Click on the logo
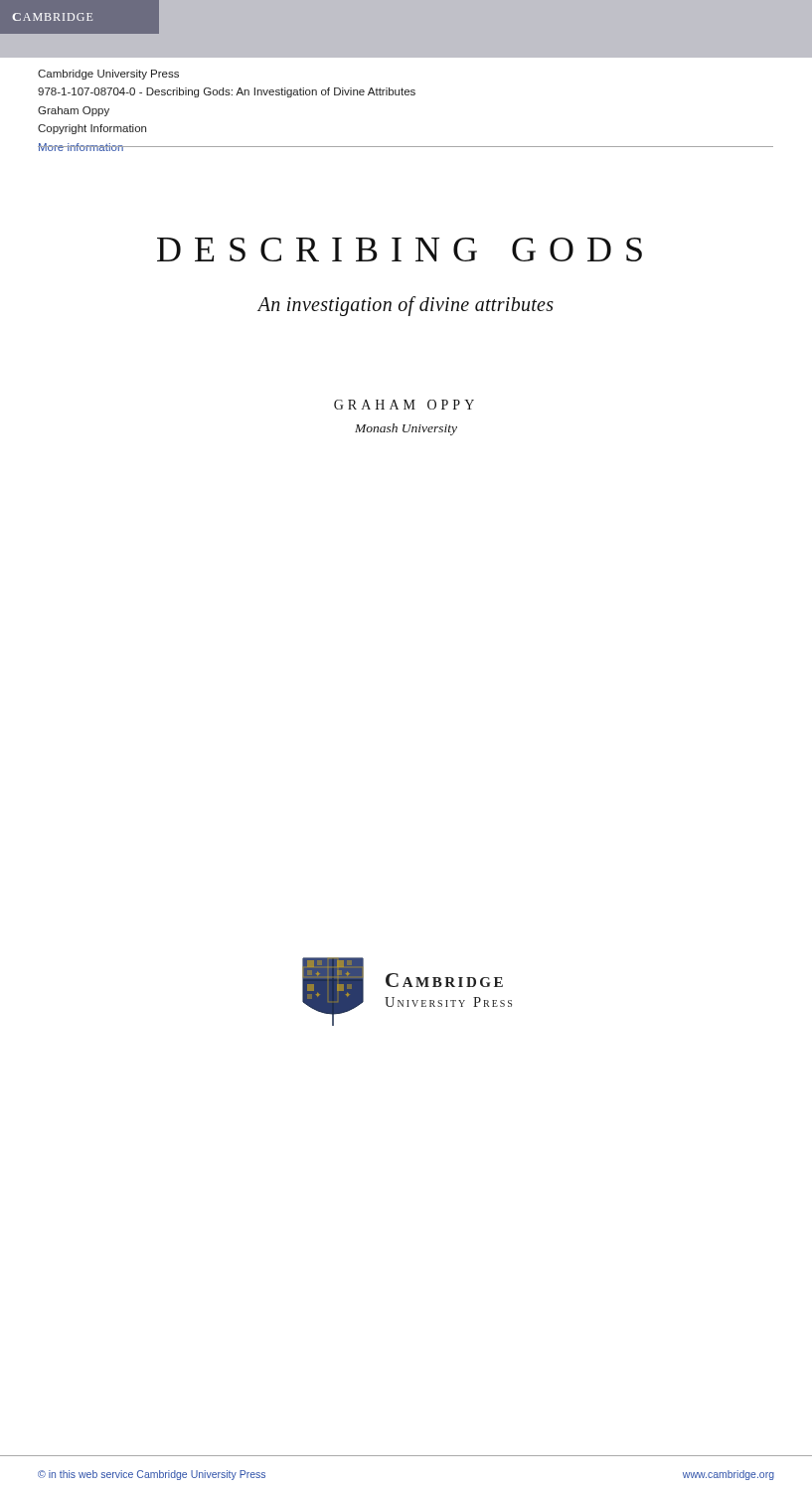This screenshot has width=812, height=1491. 406,990
